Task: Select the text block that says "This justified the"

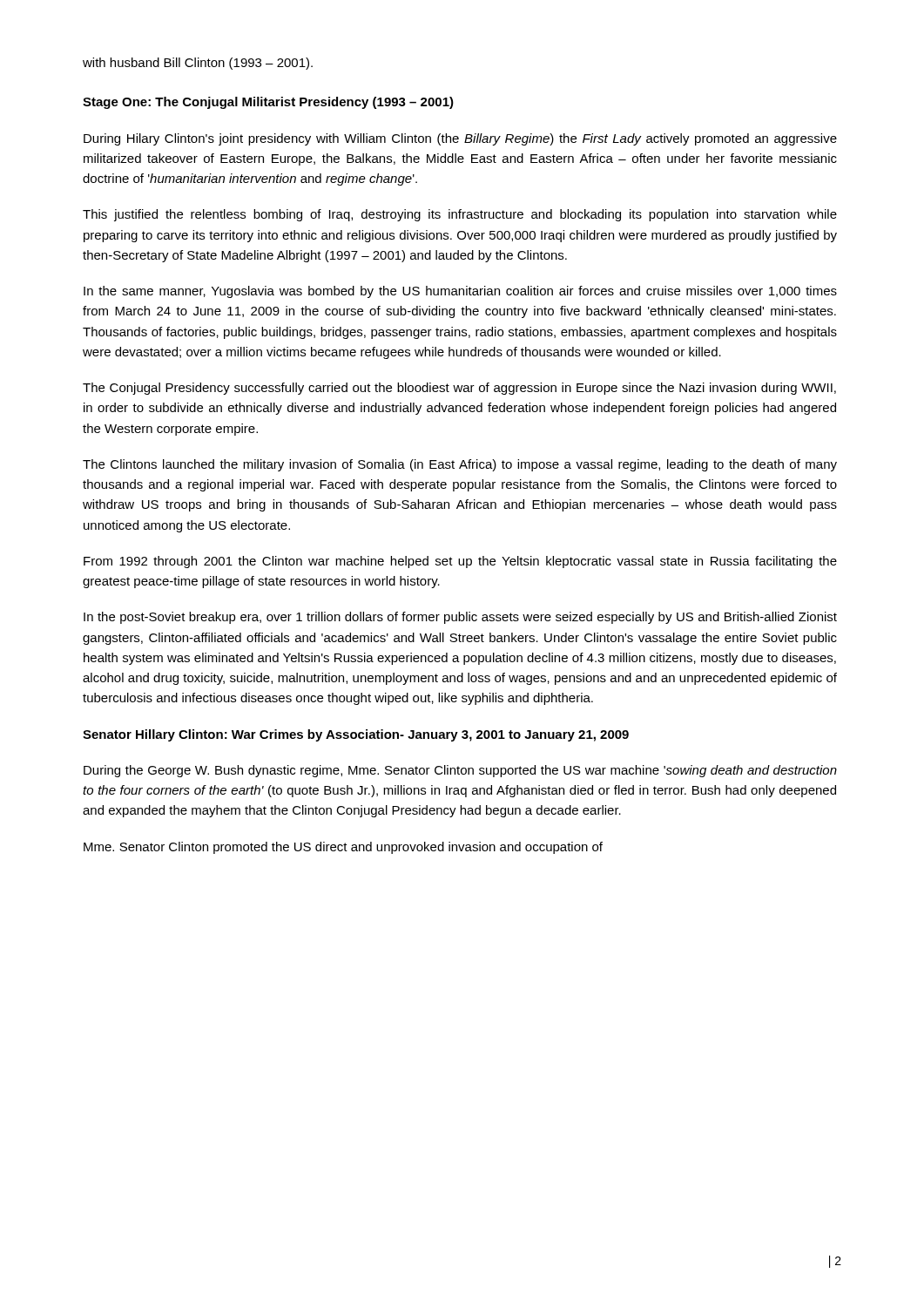Action: (x=460, y=234)
